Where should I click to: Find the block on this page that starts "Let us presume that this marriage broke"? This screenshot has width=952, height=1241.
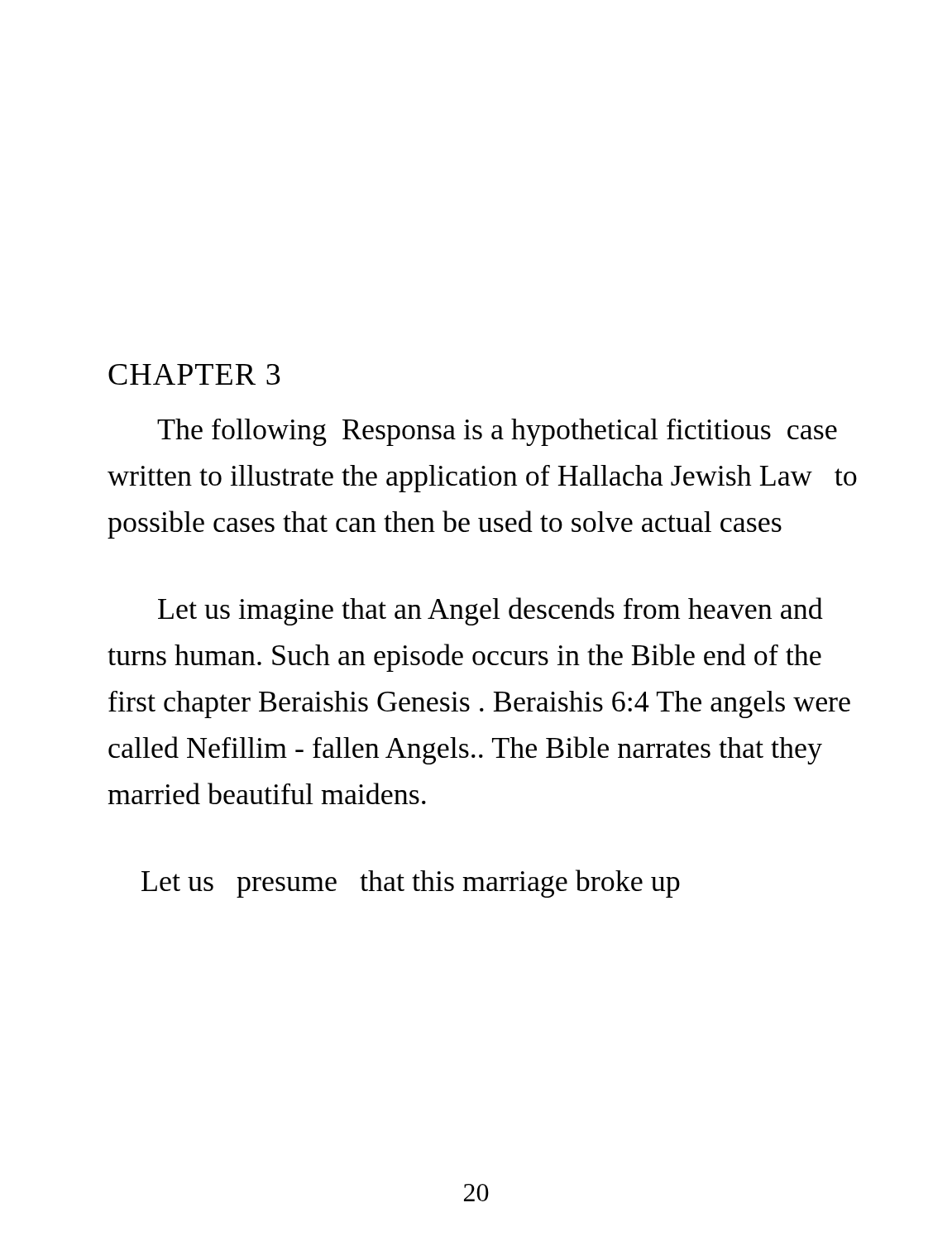pos(411,881)
